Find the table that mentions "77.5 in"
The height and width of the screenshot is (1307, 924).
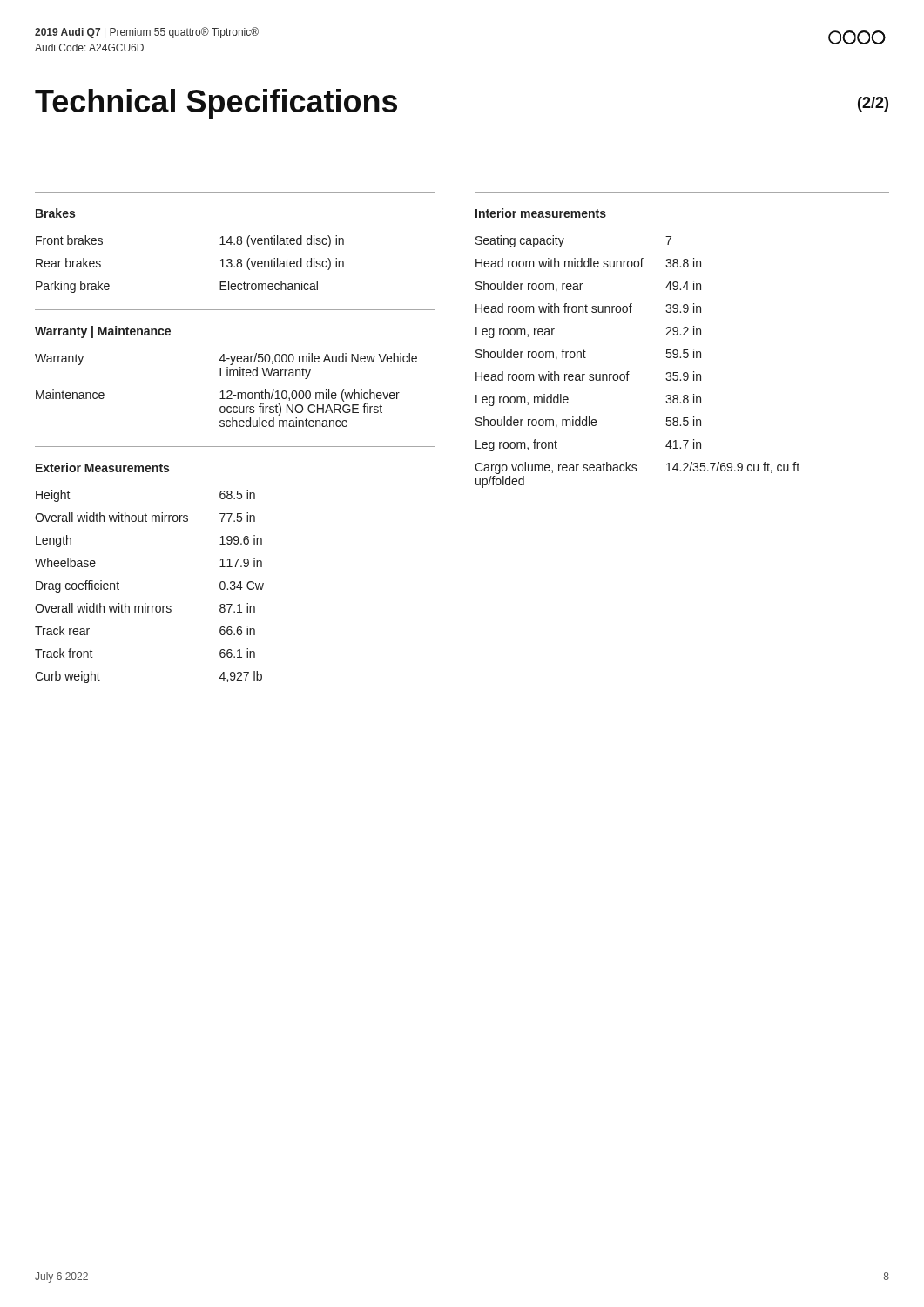tap(235, 586)
